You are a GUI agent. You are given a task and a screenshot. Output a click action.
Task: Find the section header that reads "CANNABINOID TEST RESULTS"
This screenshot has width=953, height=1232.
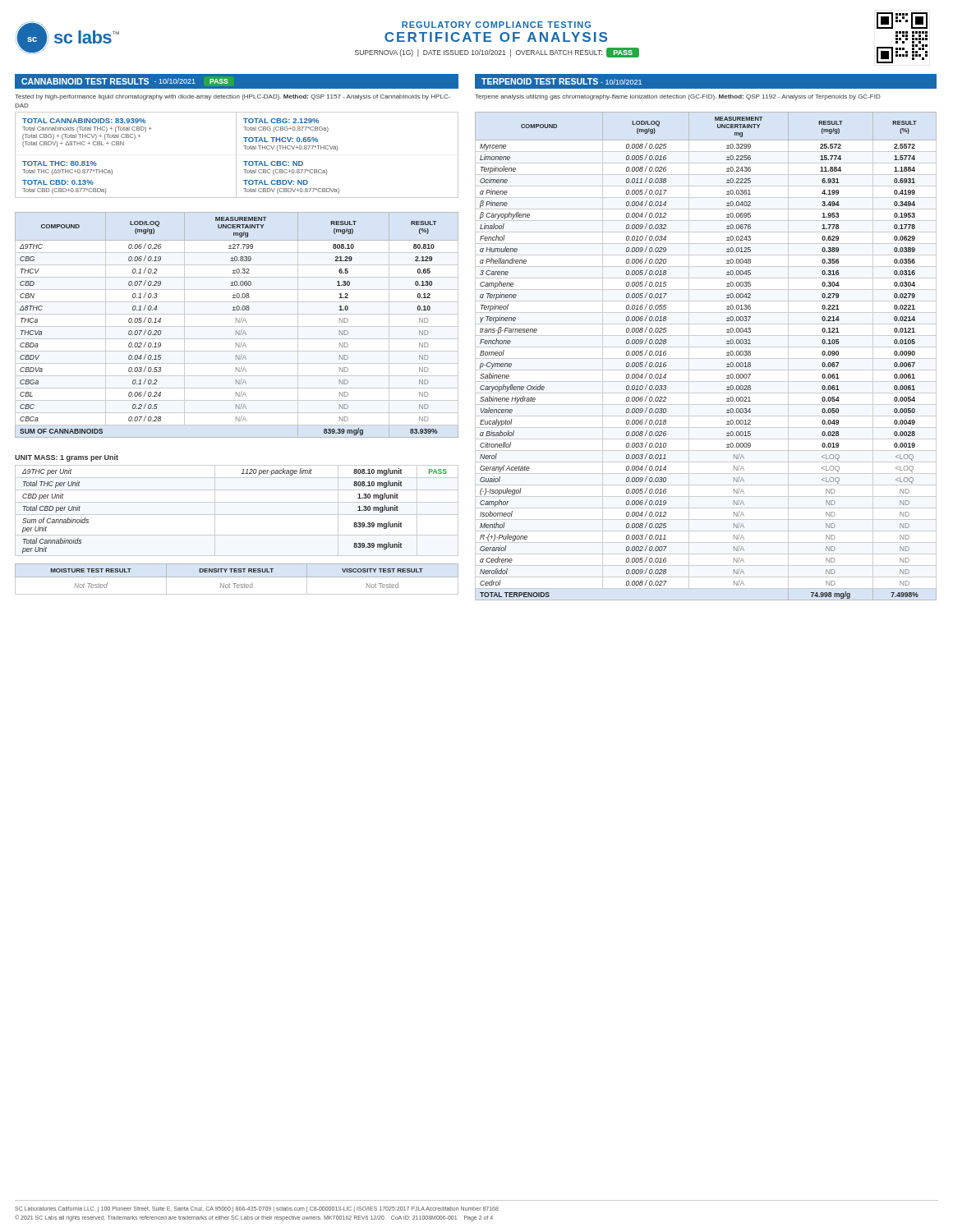(x=237, y=81)
